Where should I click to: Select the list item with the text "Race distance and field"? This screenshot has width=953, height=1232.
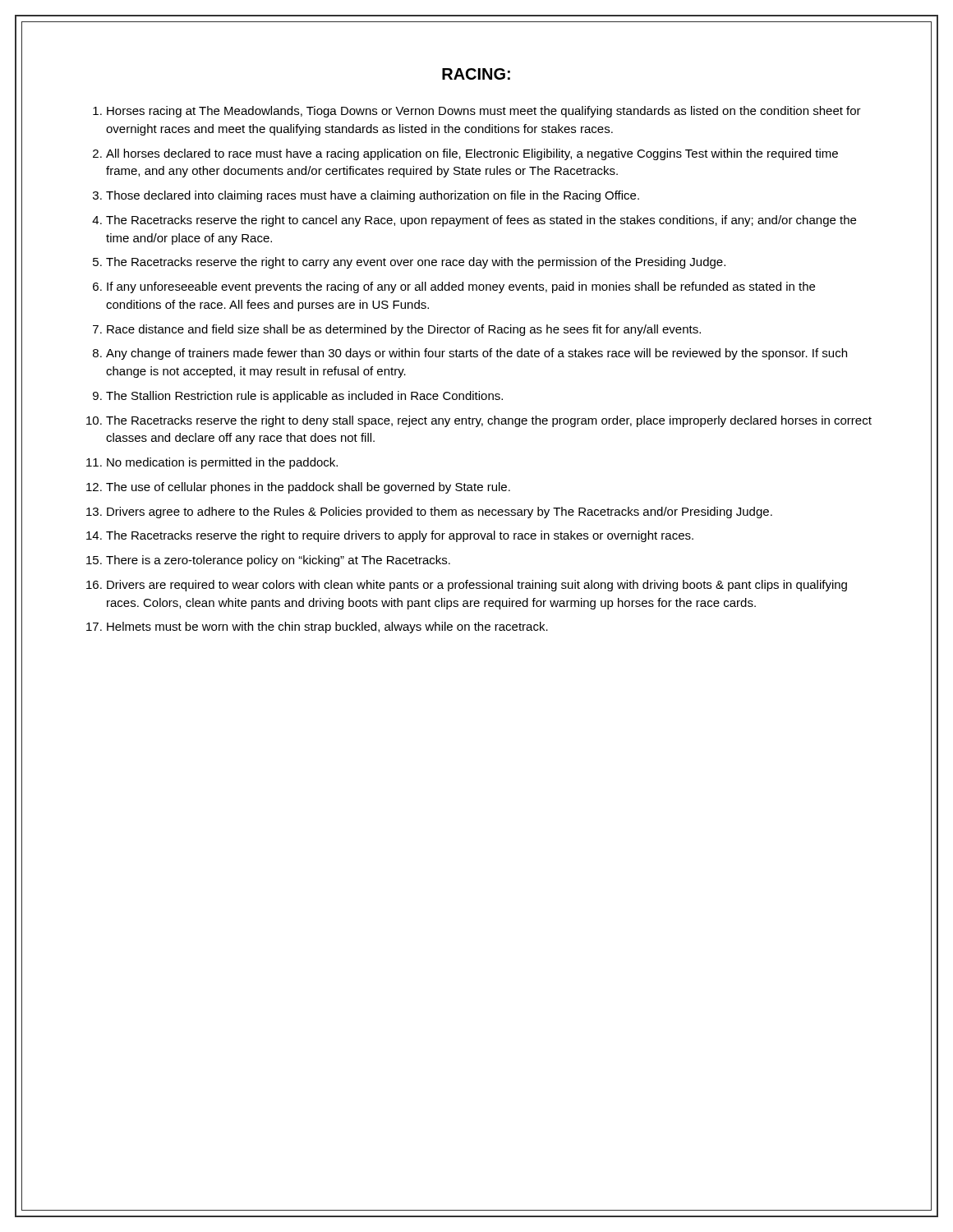[x=404, y=329]
